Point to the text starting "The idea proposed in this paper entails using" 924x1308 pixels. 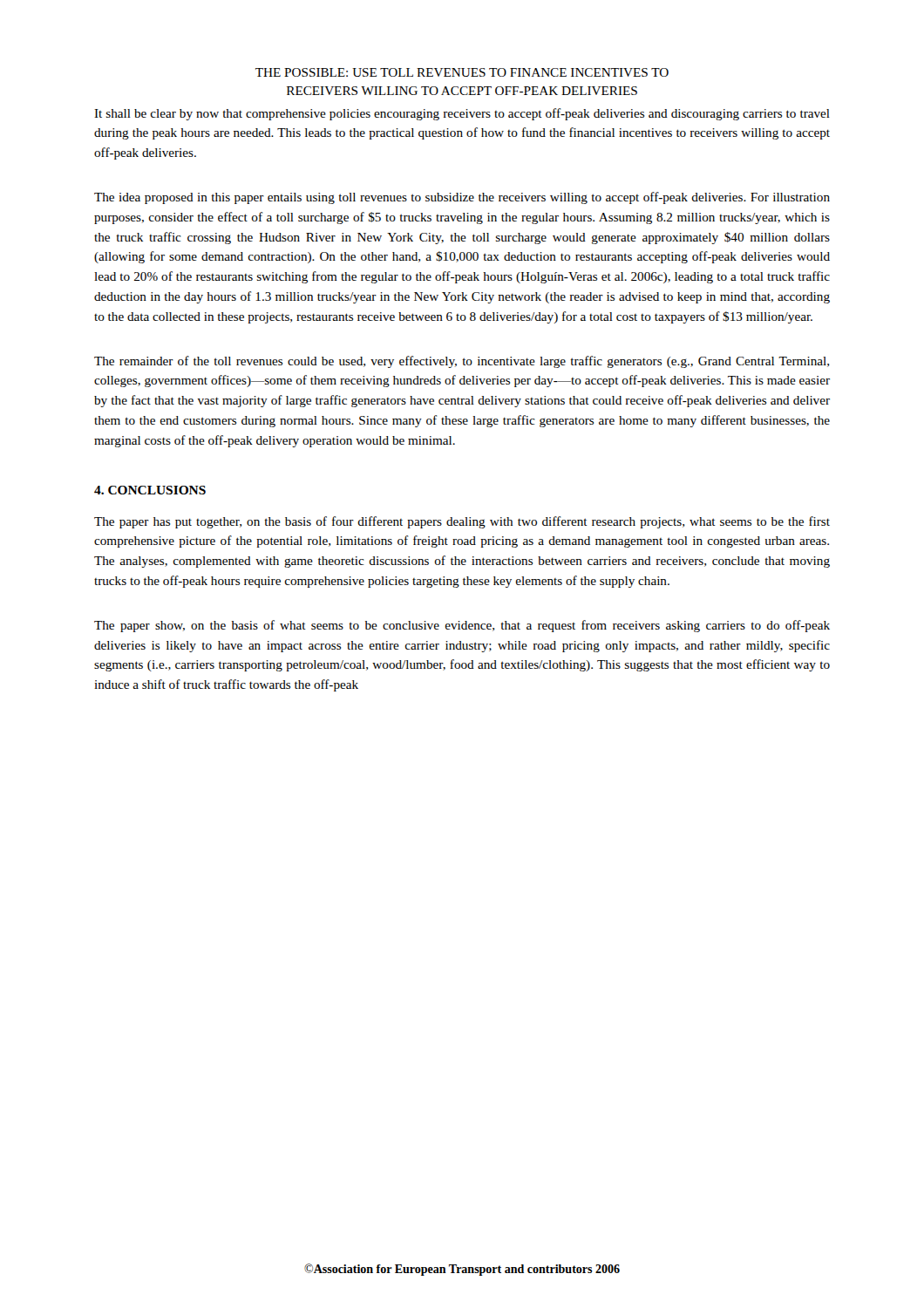click(462, 256)
